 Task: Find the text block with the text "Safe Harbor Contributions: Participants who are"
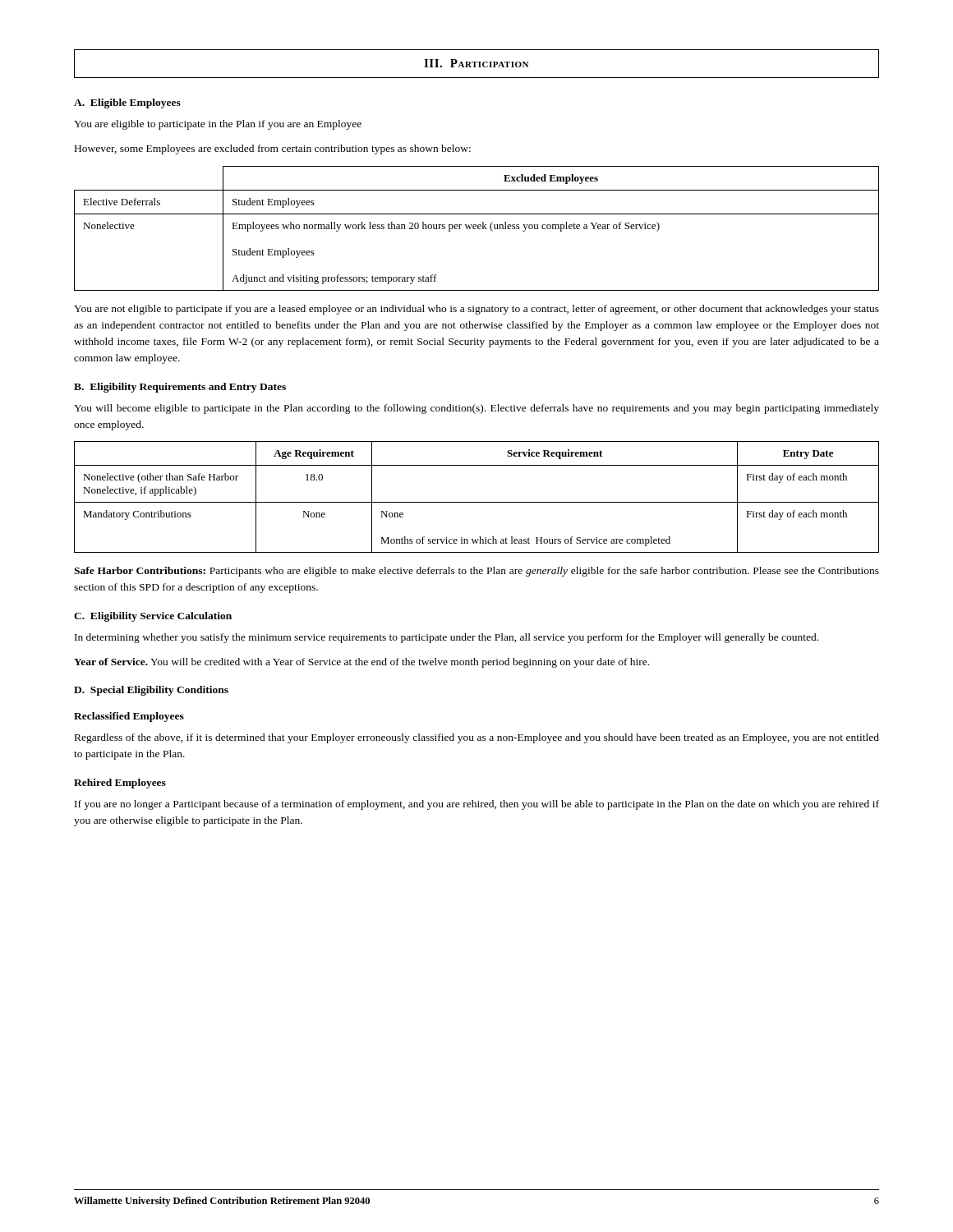476,579
